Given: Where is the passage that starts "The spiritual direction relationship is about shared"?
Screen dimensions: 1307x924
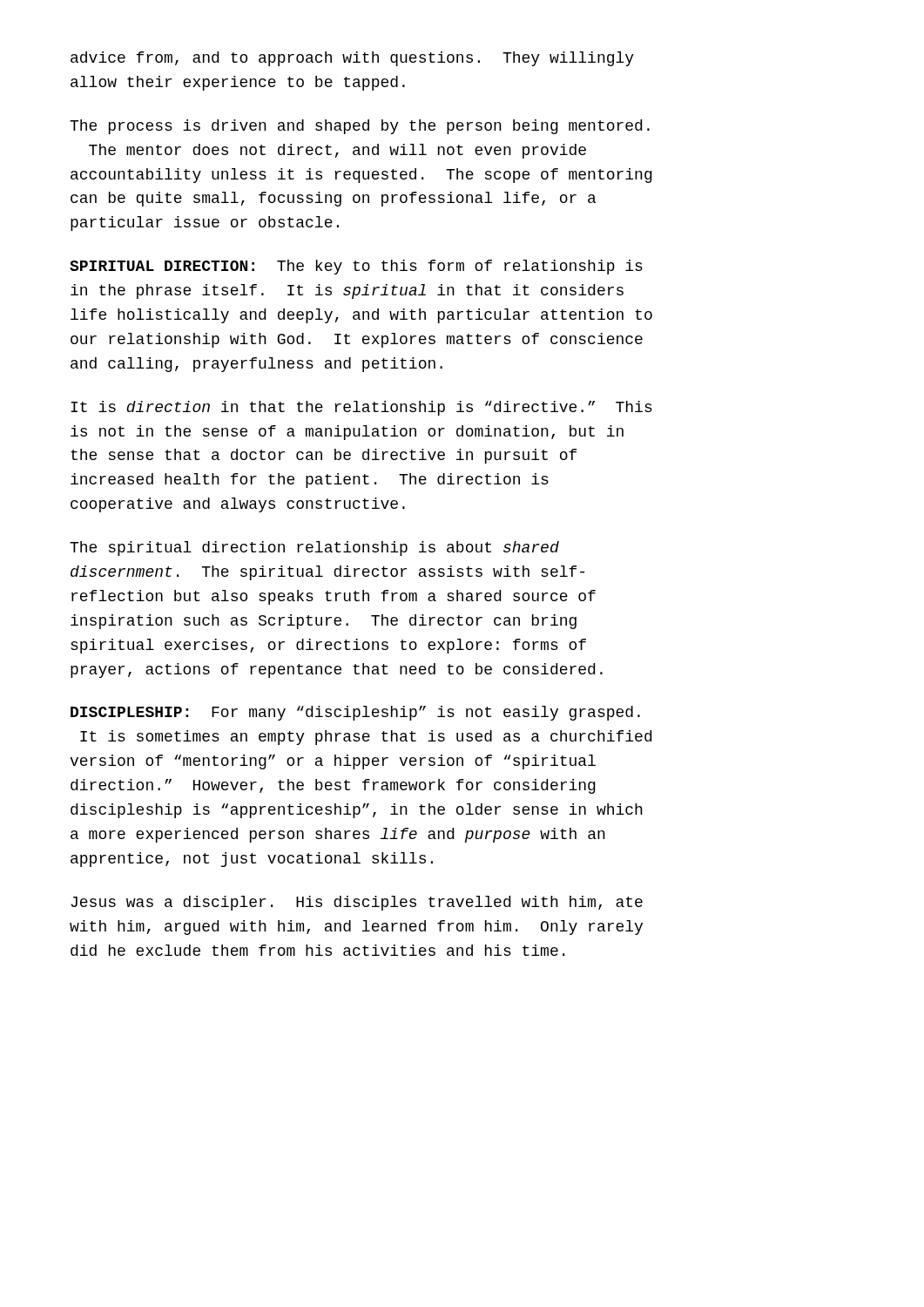Looking at the screenshot, I should (x=338, y=609).
